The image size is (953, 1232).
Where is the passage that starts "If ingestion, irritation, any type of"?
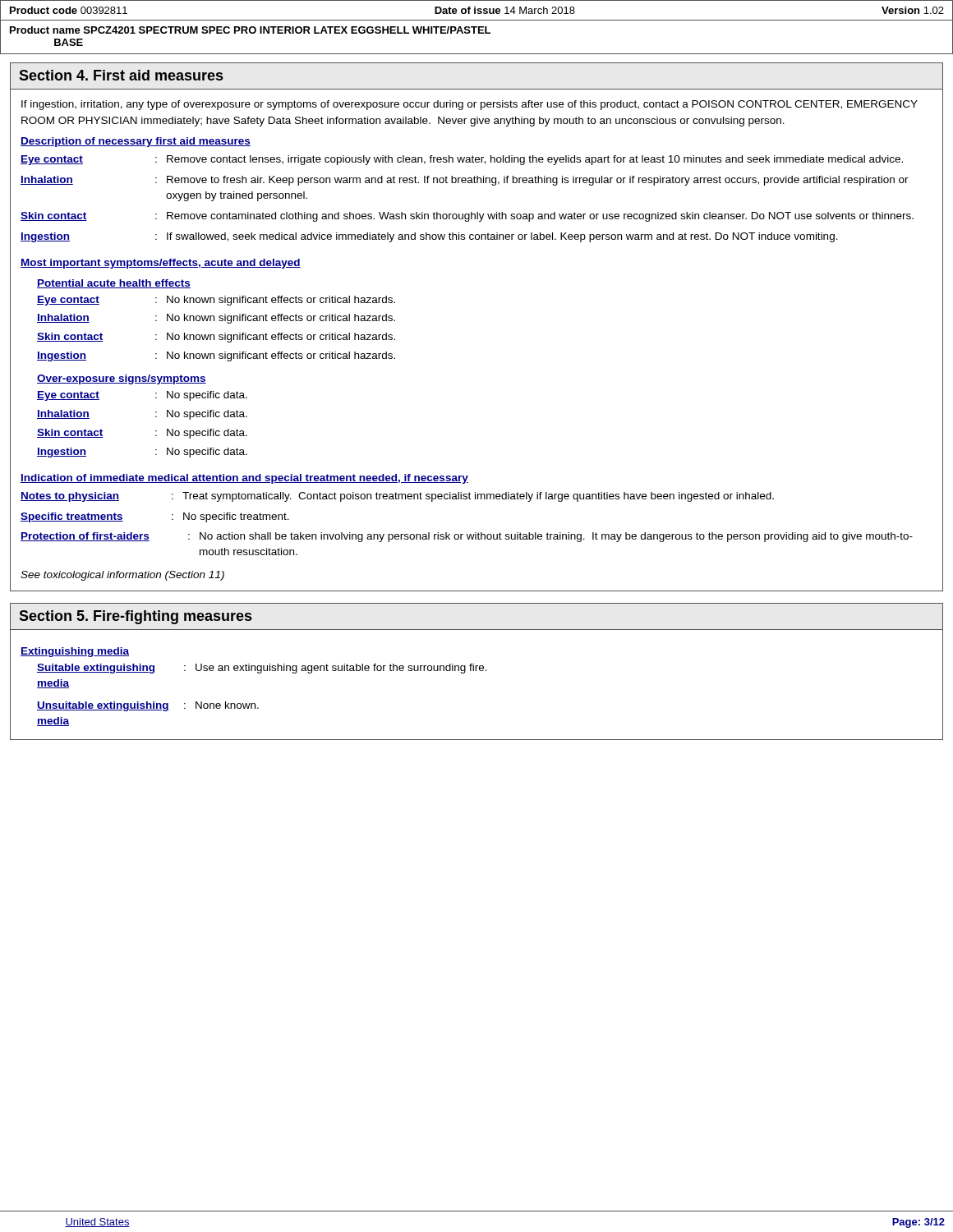coord(469,112)
